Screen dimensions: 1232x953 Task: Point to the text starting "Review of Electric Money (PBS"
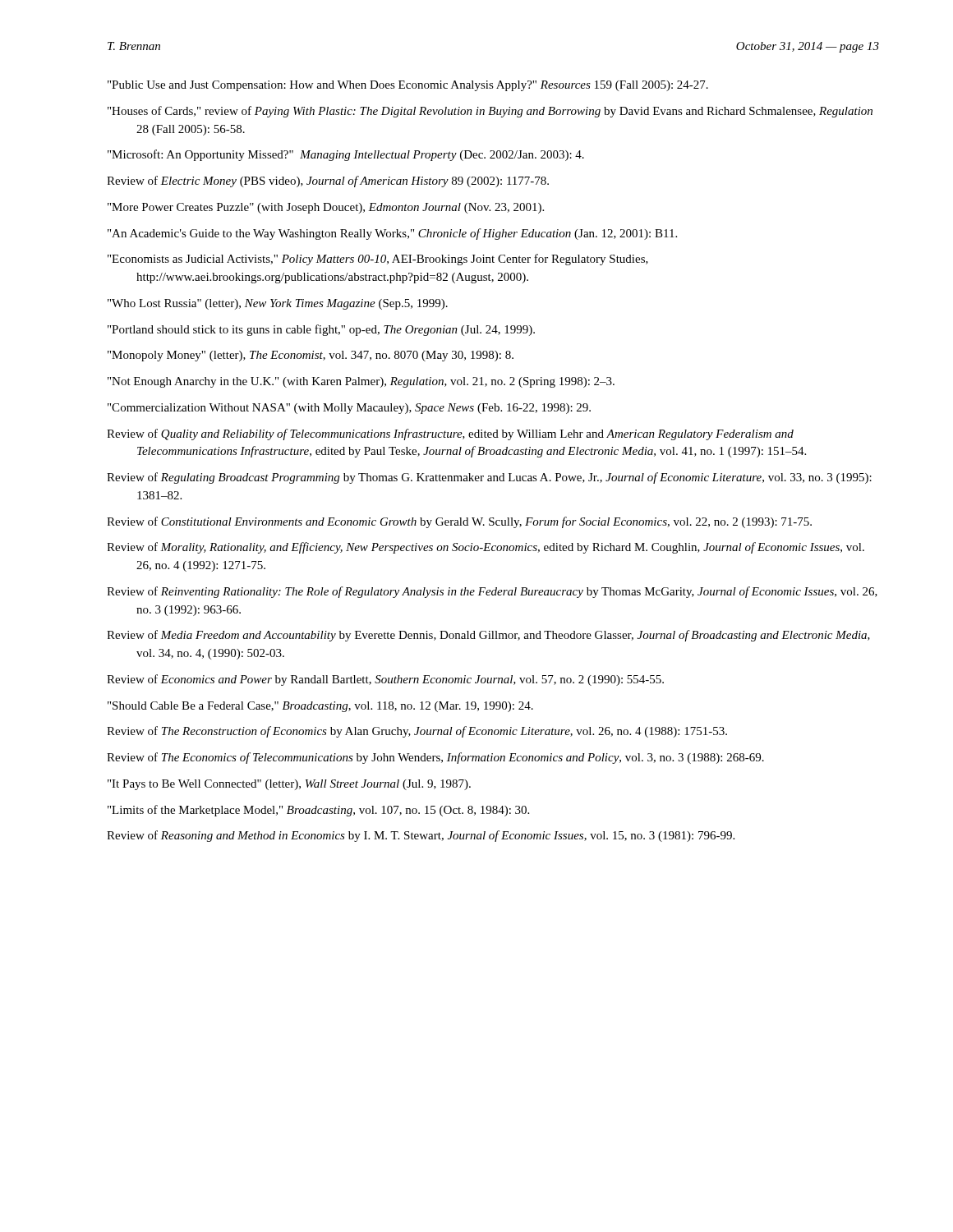click(328, 181)
